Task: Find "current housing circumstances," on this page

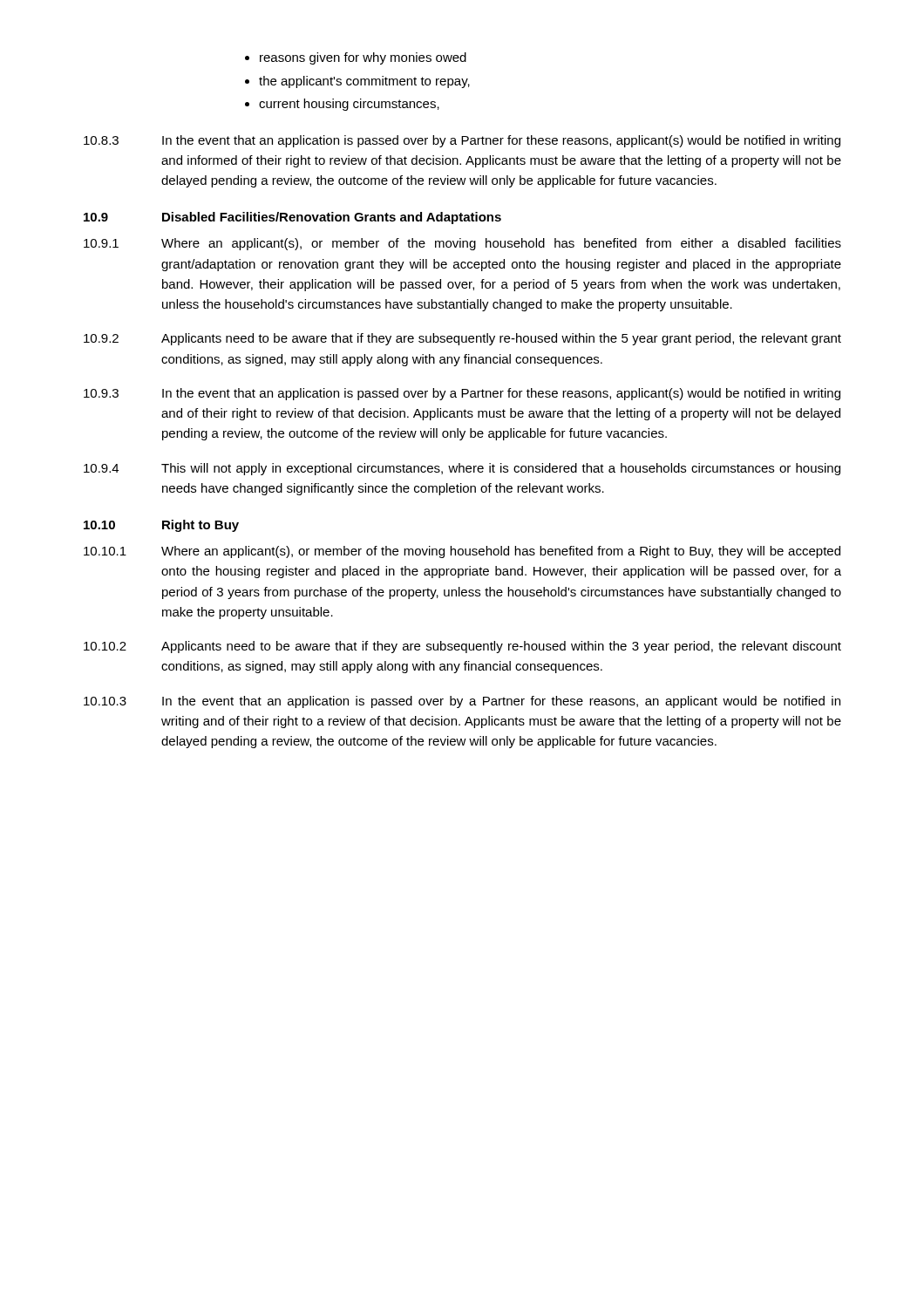Action: [349, 103]
